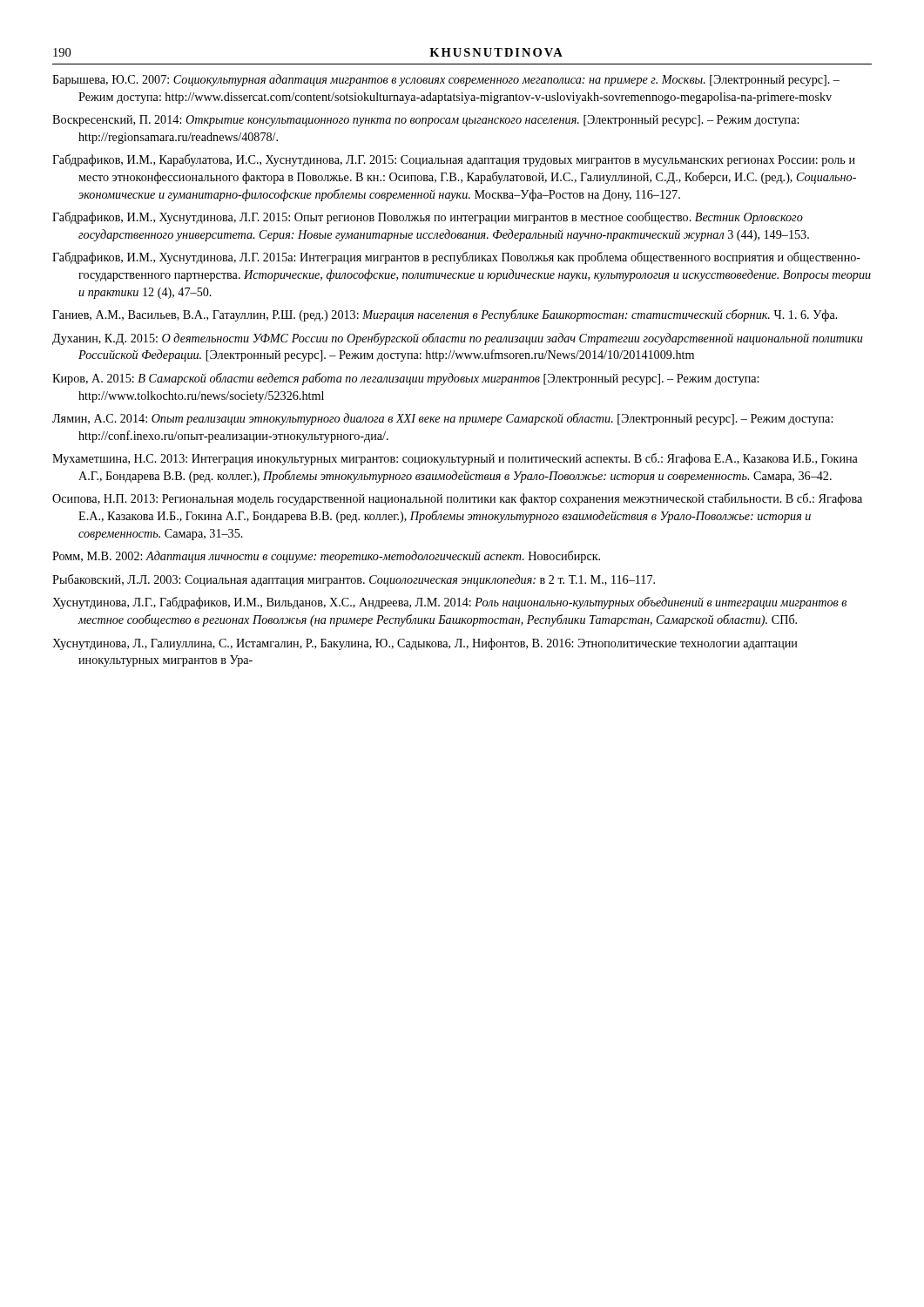Point to the block beginning "Габдрафиков, И.М., Хуснутдинова, Л.Г. 2015: Опыт регионов"
Image resolution: width=924 pixels, height=1307 pixels.
(431, 226)
